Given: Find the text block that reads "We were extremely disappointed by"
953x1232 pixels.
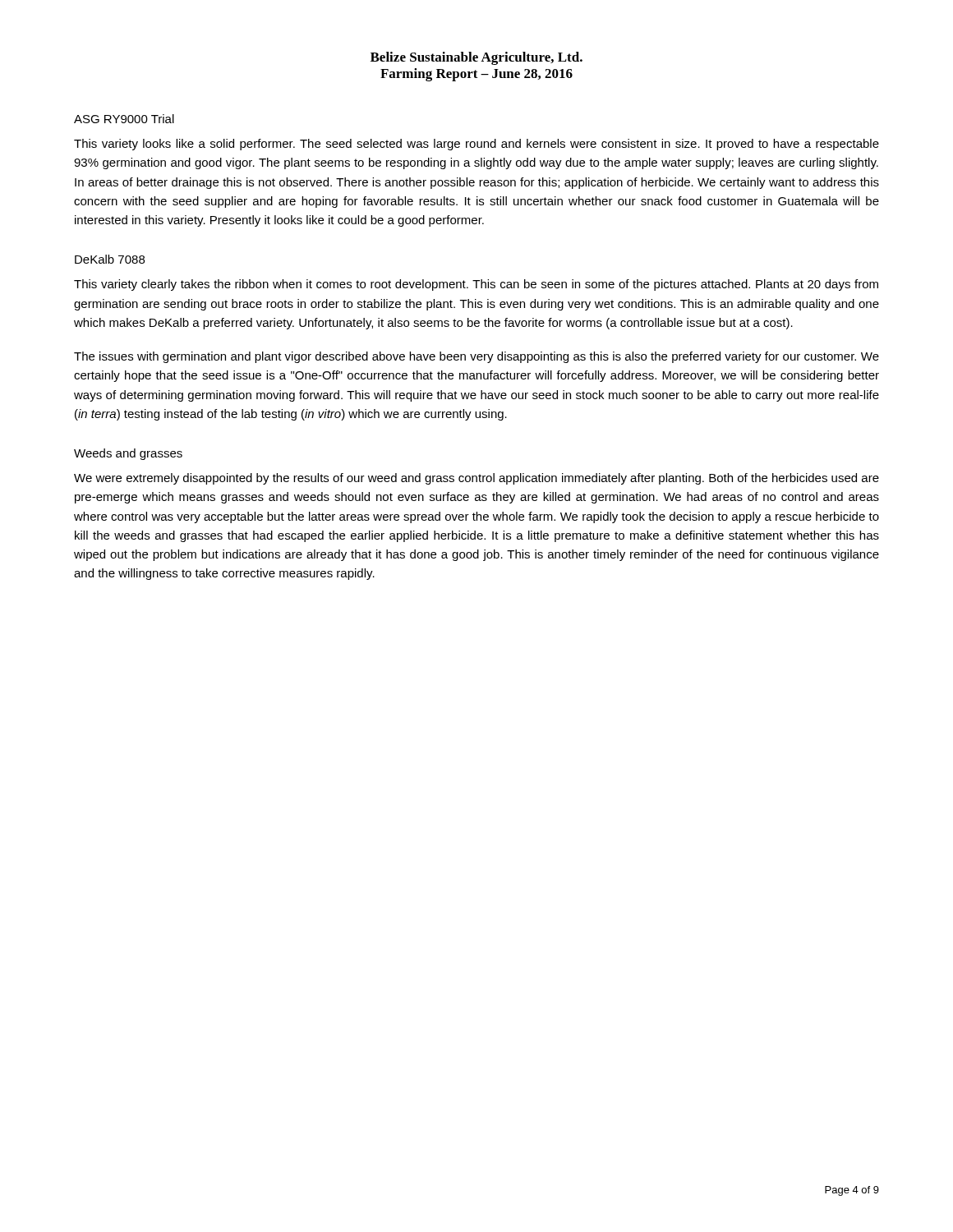Looking at the screenshot, I should (x=476, y=525).
